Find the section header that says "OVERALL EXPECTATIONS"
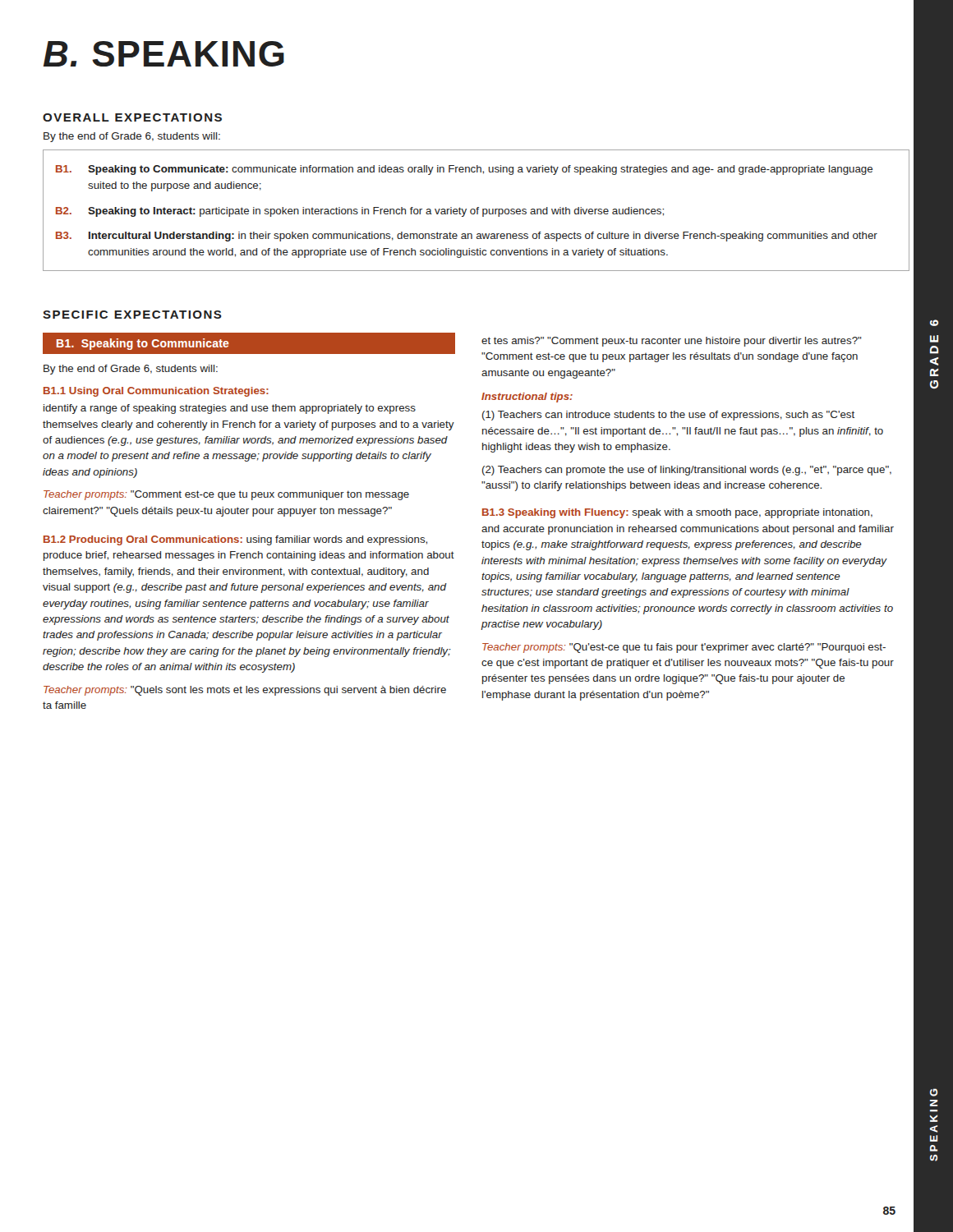Image resolution: width=953 pixels, height=1232 pixels. click(x=133, y=117)
